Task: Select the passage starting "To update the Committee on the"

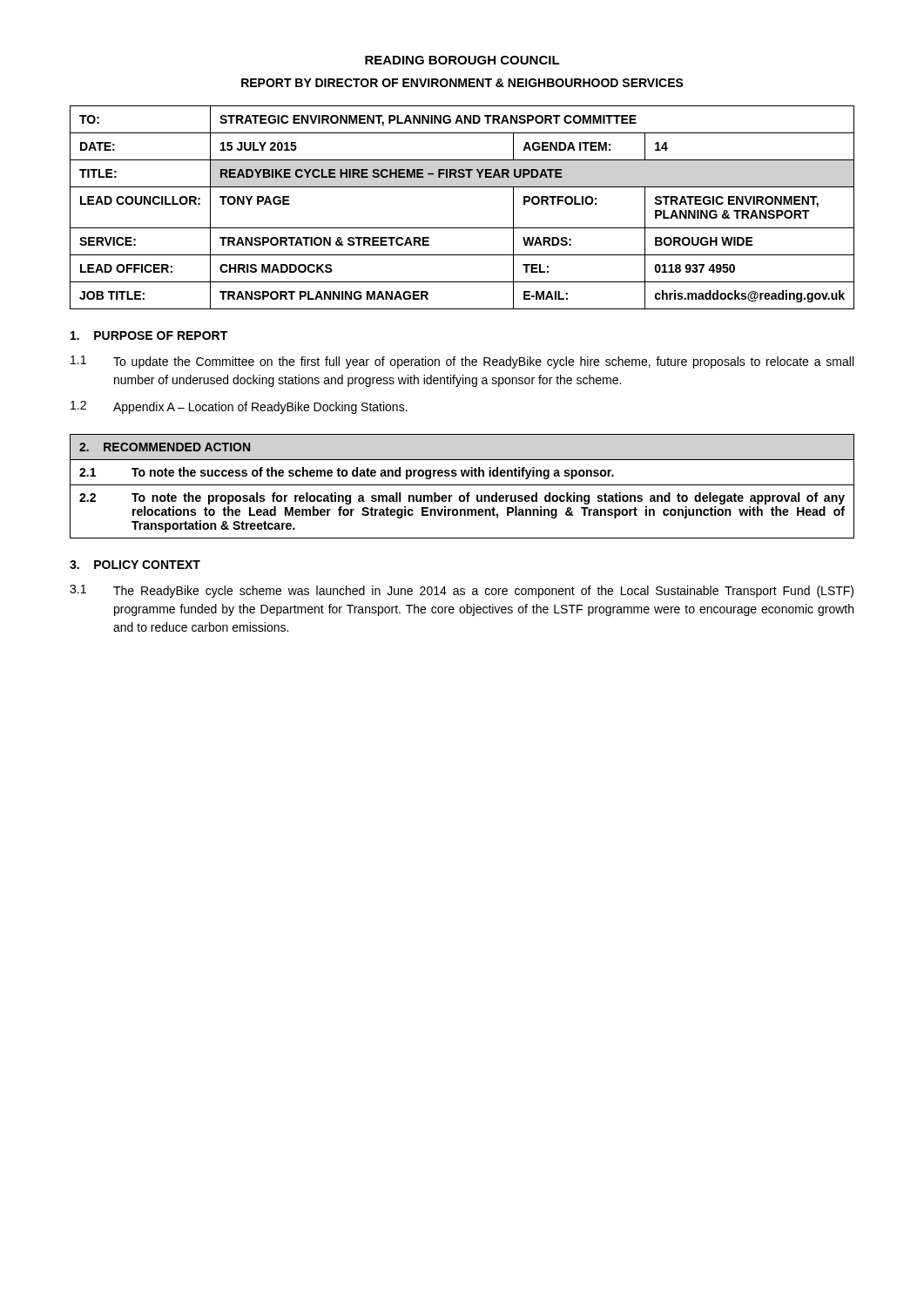Action: pos(484,371)
